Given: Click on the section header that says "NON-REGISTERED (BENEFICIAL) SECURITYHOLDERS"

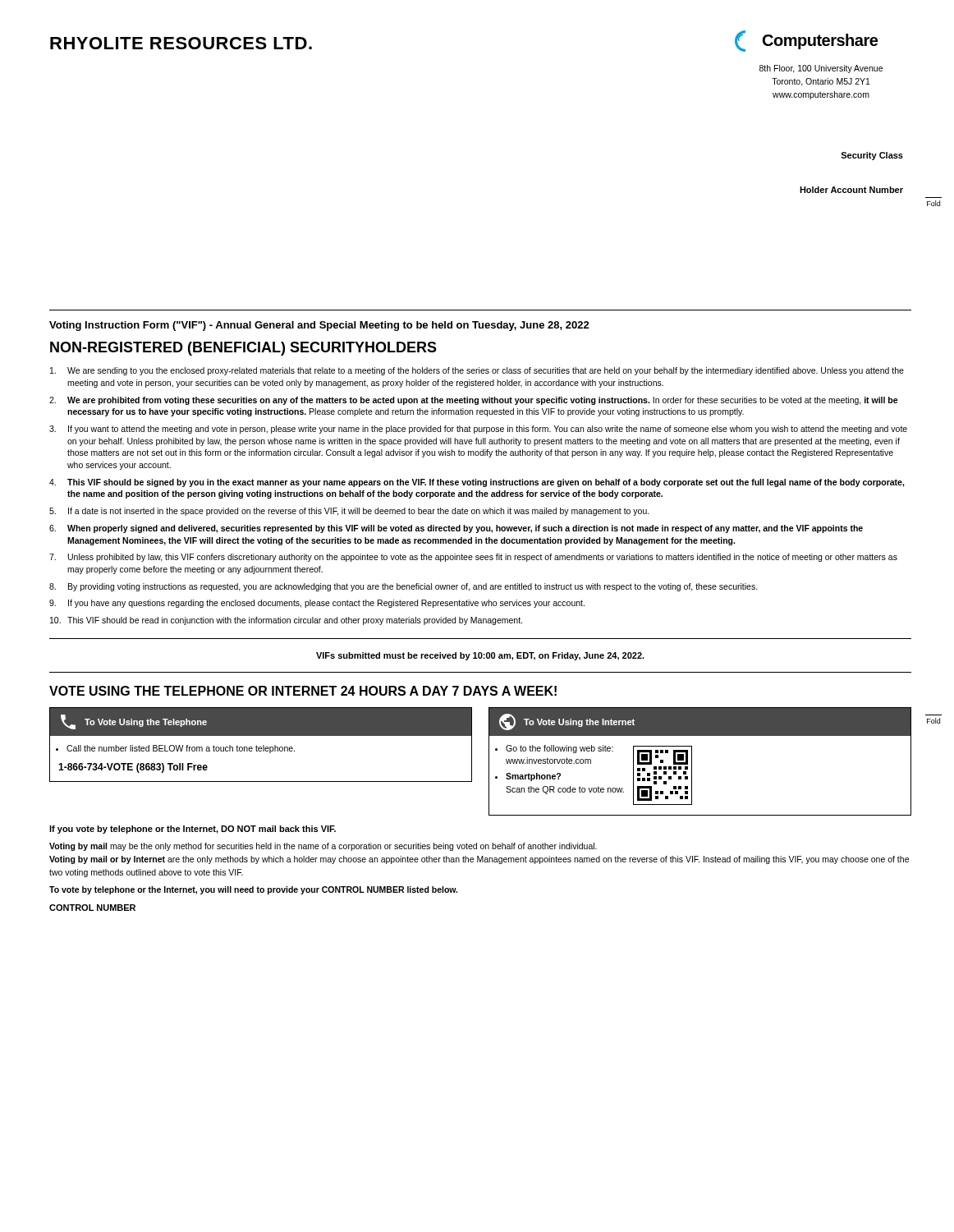Looking at the screenshot, I should click(243, 348).
